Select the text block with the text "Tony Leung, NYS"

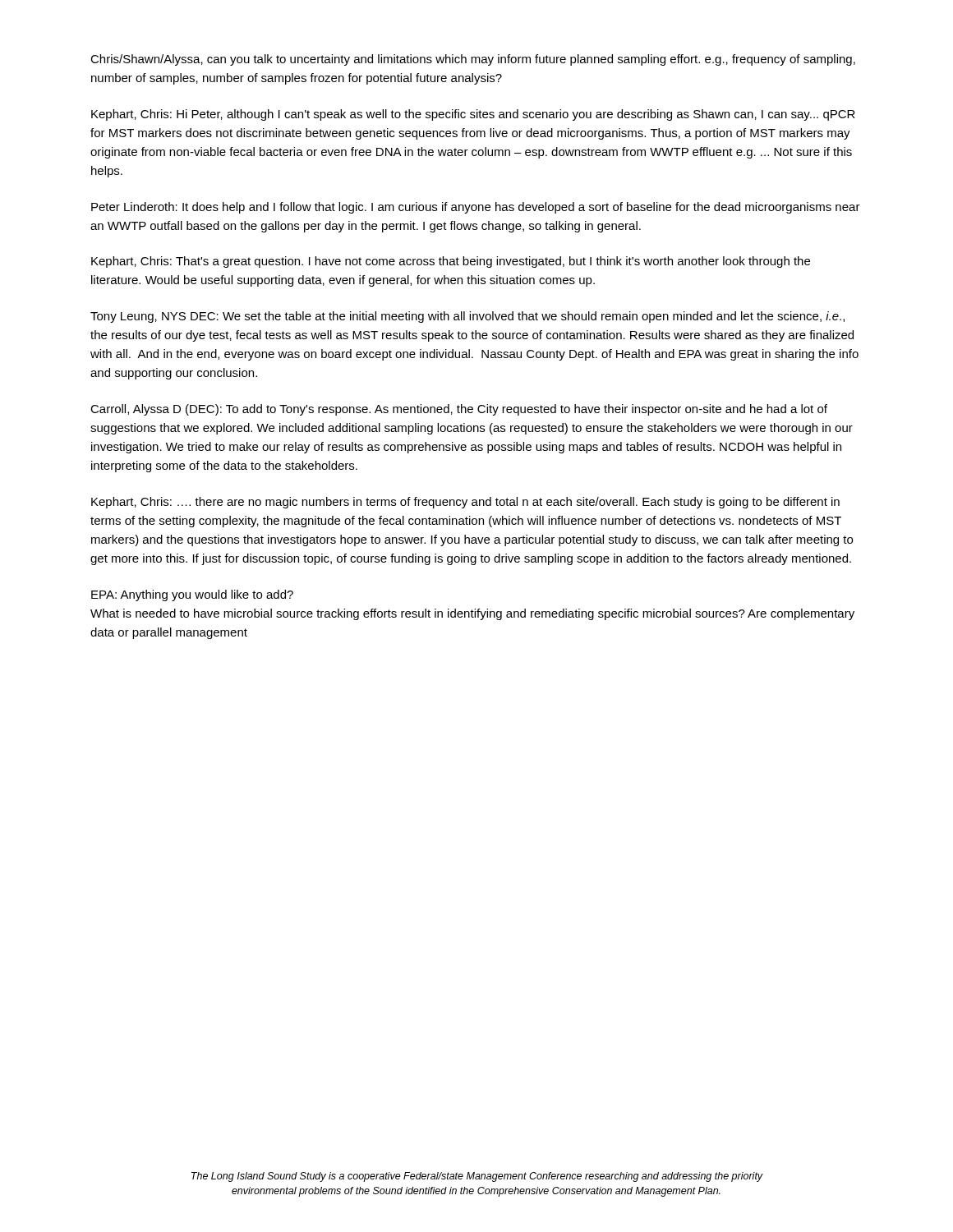[x=475, y=344]
